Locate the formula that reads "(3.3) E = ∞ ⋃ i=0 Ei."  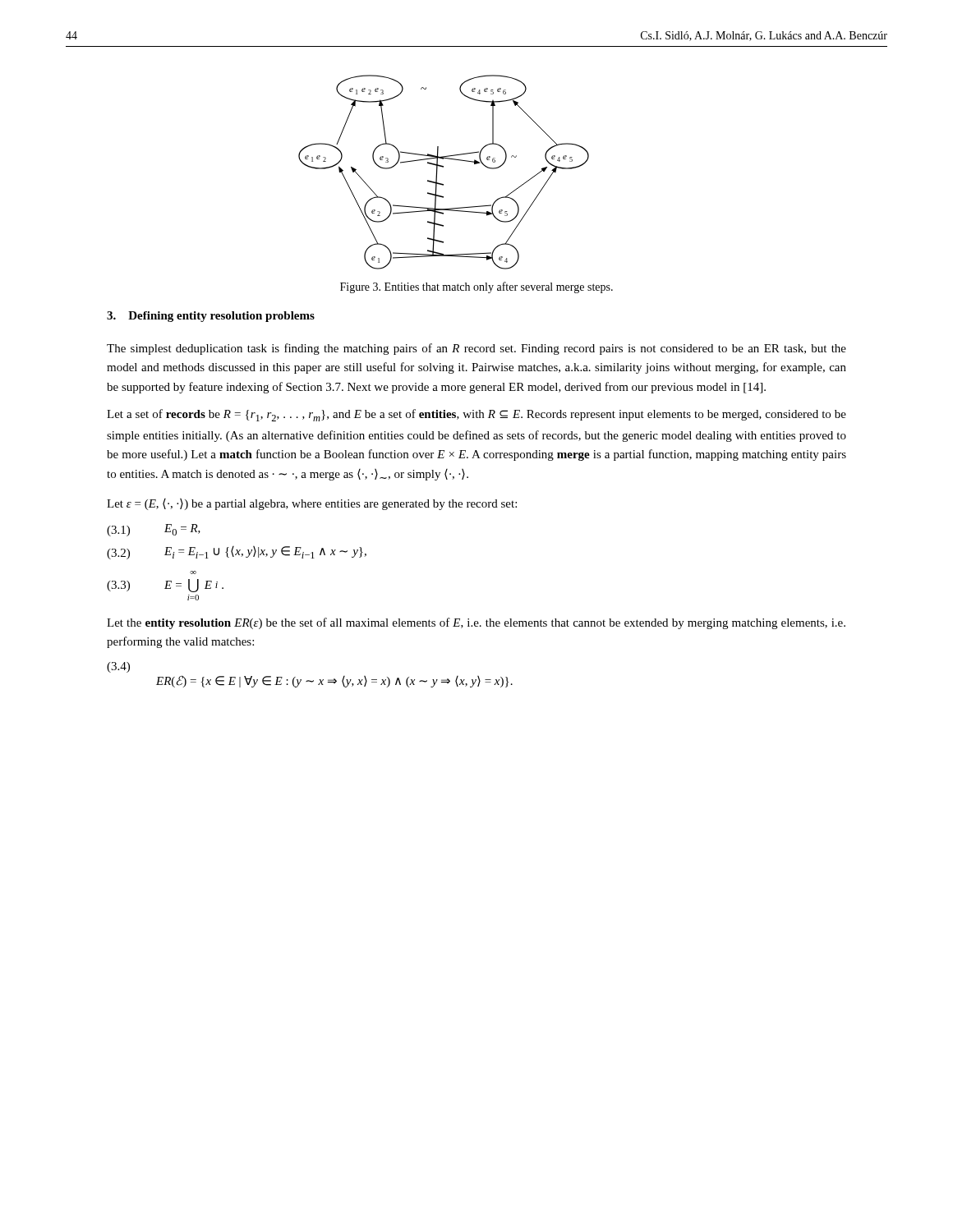point(166,585)
